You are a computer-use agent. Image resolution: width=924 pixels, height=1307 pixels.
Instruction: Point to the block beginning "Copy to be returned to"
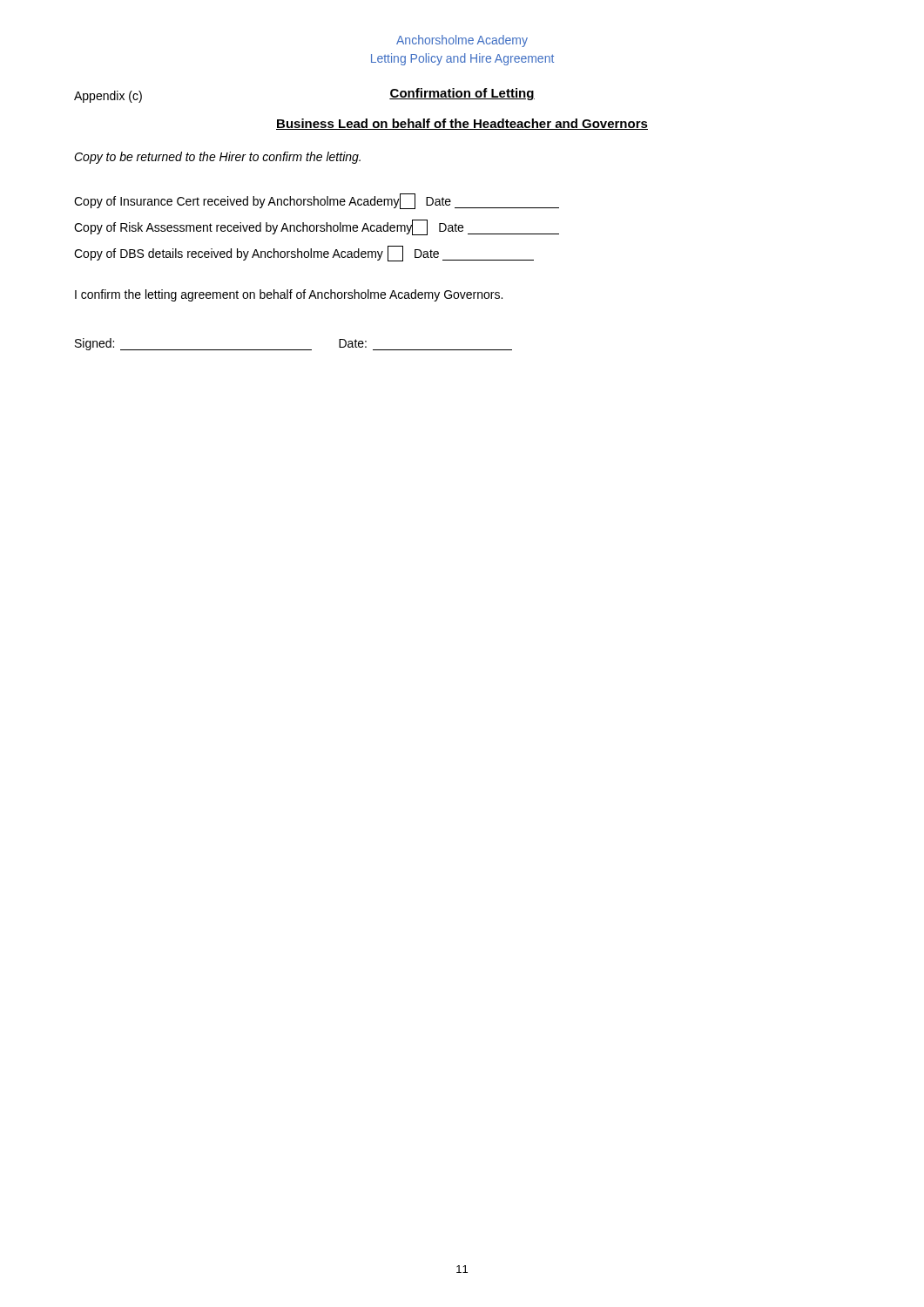point(218,157)
